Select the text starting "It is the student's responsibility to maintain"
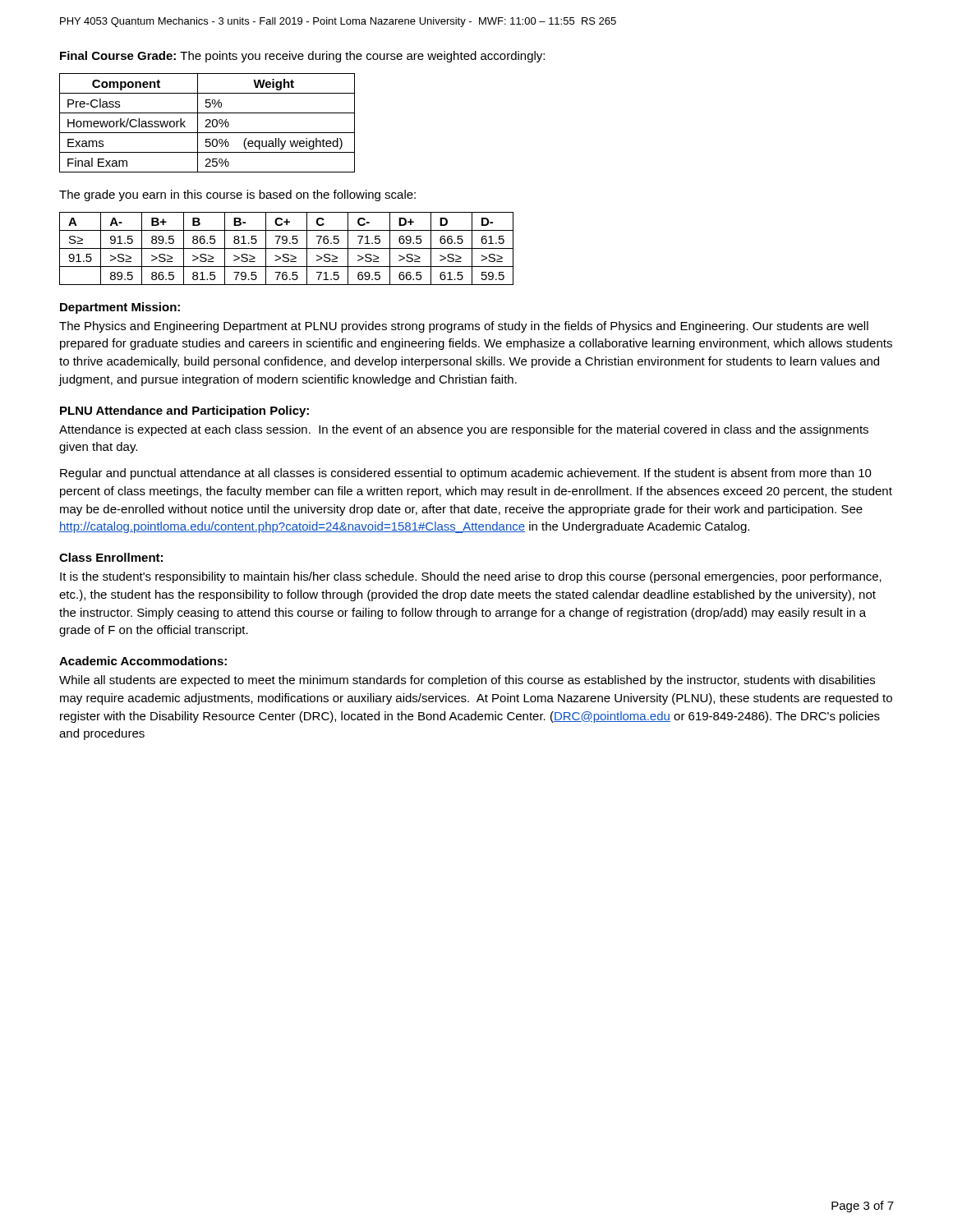The height and width of the screenshot is (1232, 953). coord(471,603)
